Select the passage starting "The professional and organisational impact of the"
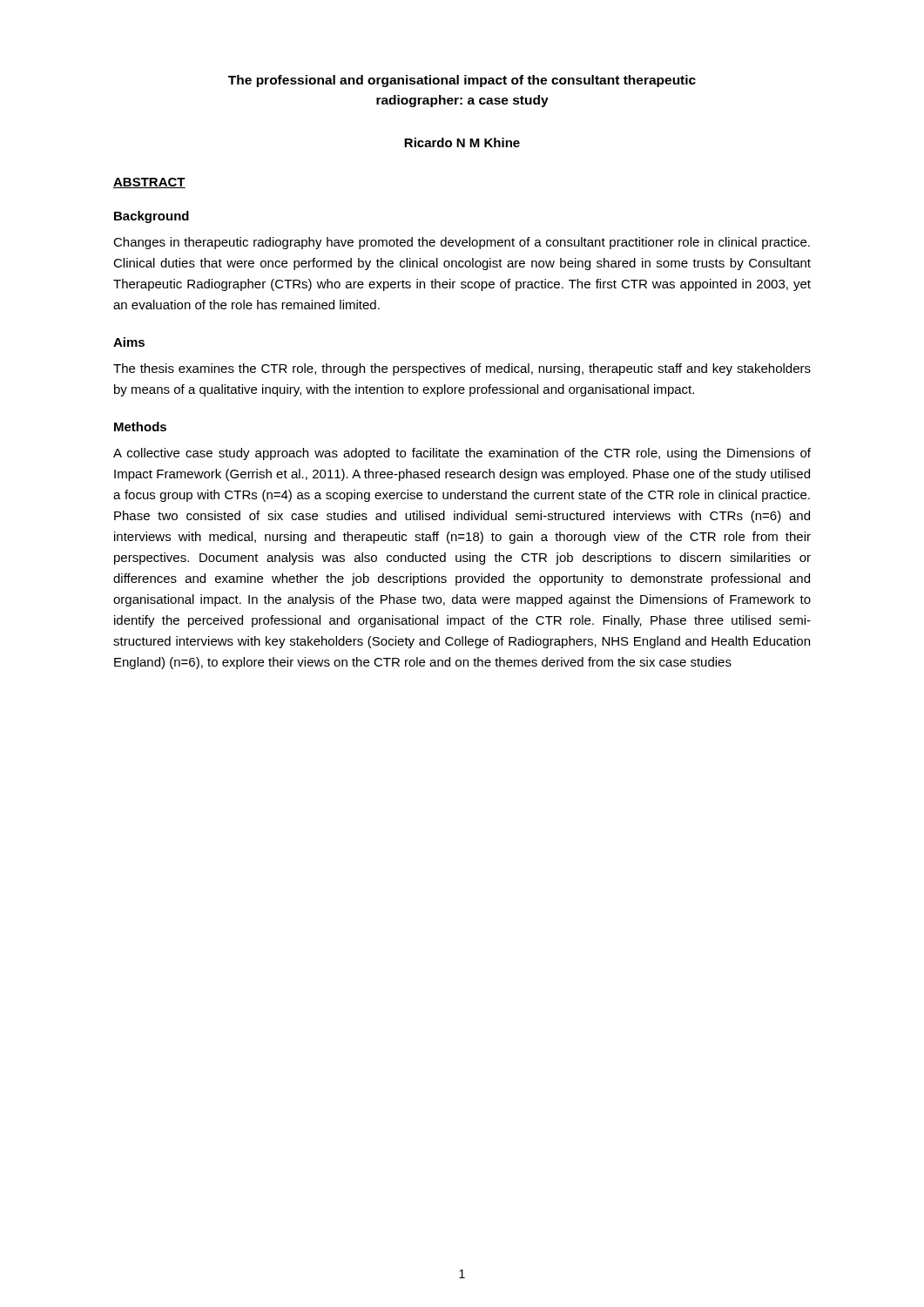 (462, 90)
